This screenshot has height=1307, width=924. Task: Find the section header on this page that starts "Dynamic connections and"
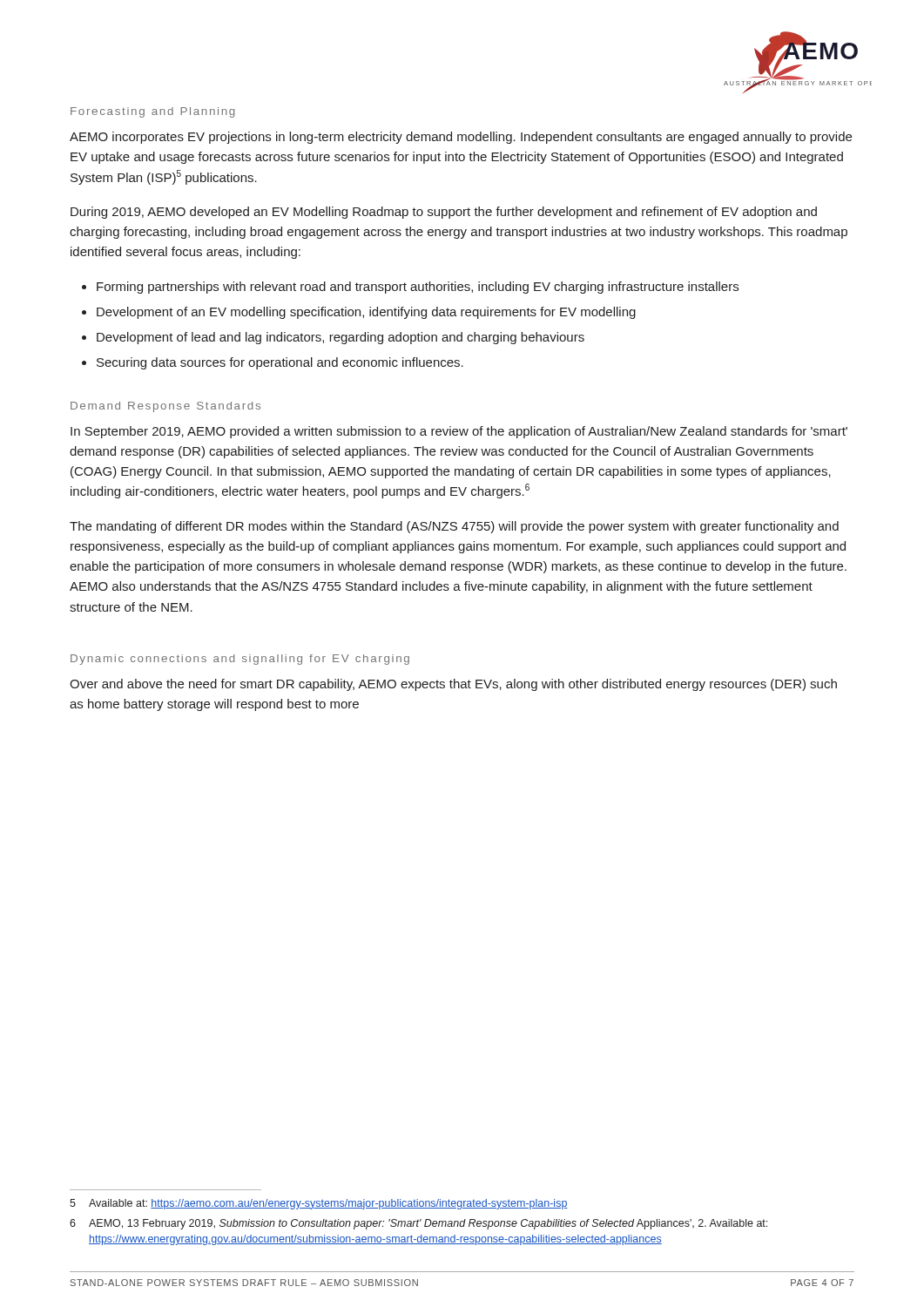[x=240, y=660]
